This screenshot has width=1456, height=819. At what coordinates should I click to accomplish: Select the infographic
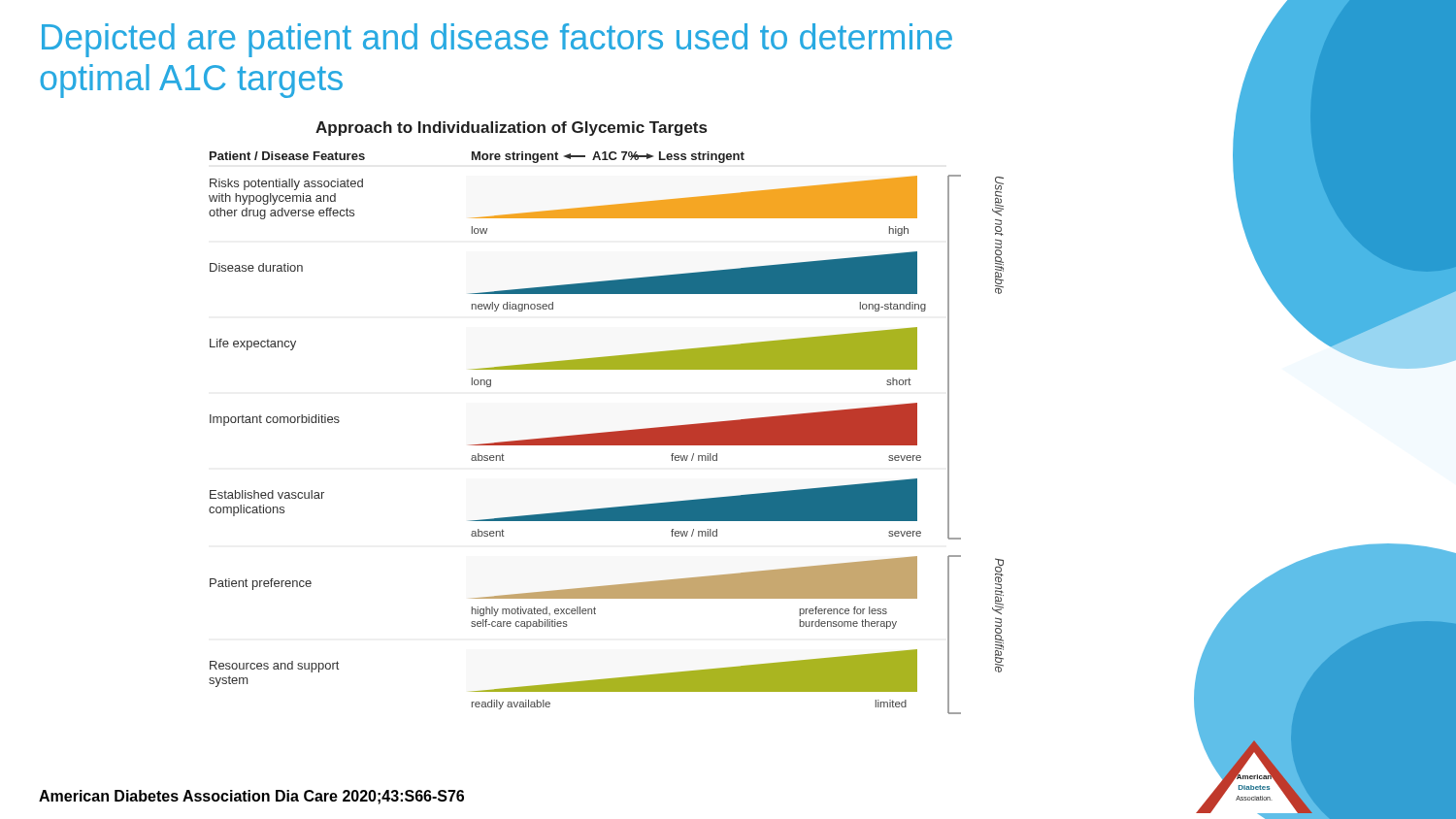pos(655,442)
